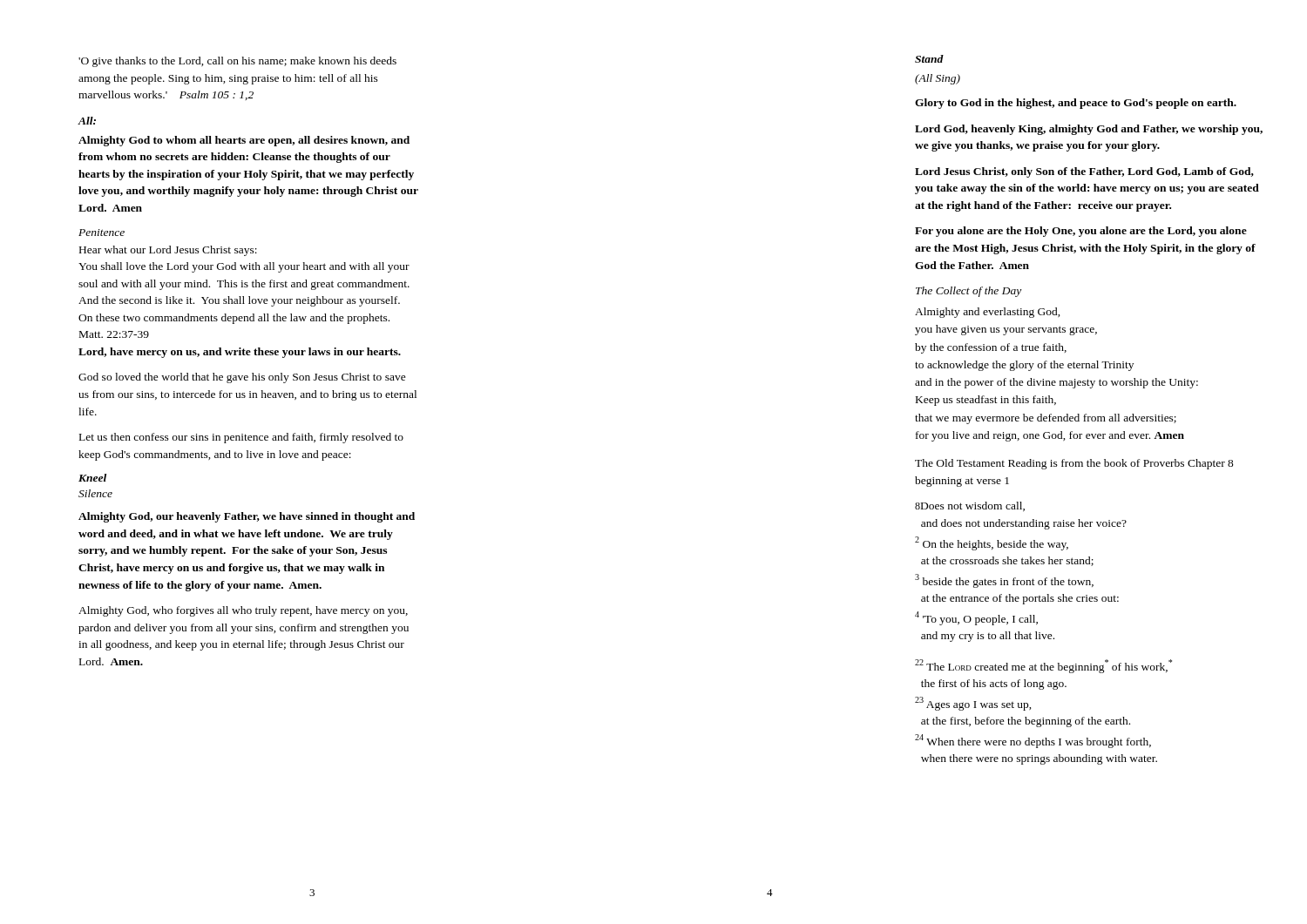Locate the text block containing "Almighty God to whom all"
1307x924 pixels.
(248, 174)
